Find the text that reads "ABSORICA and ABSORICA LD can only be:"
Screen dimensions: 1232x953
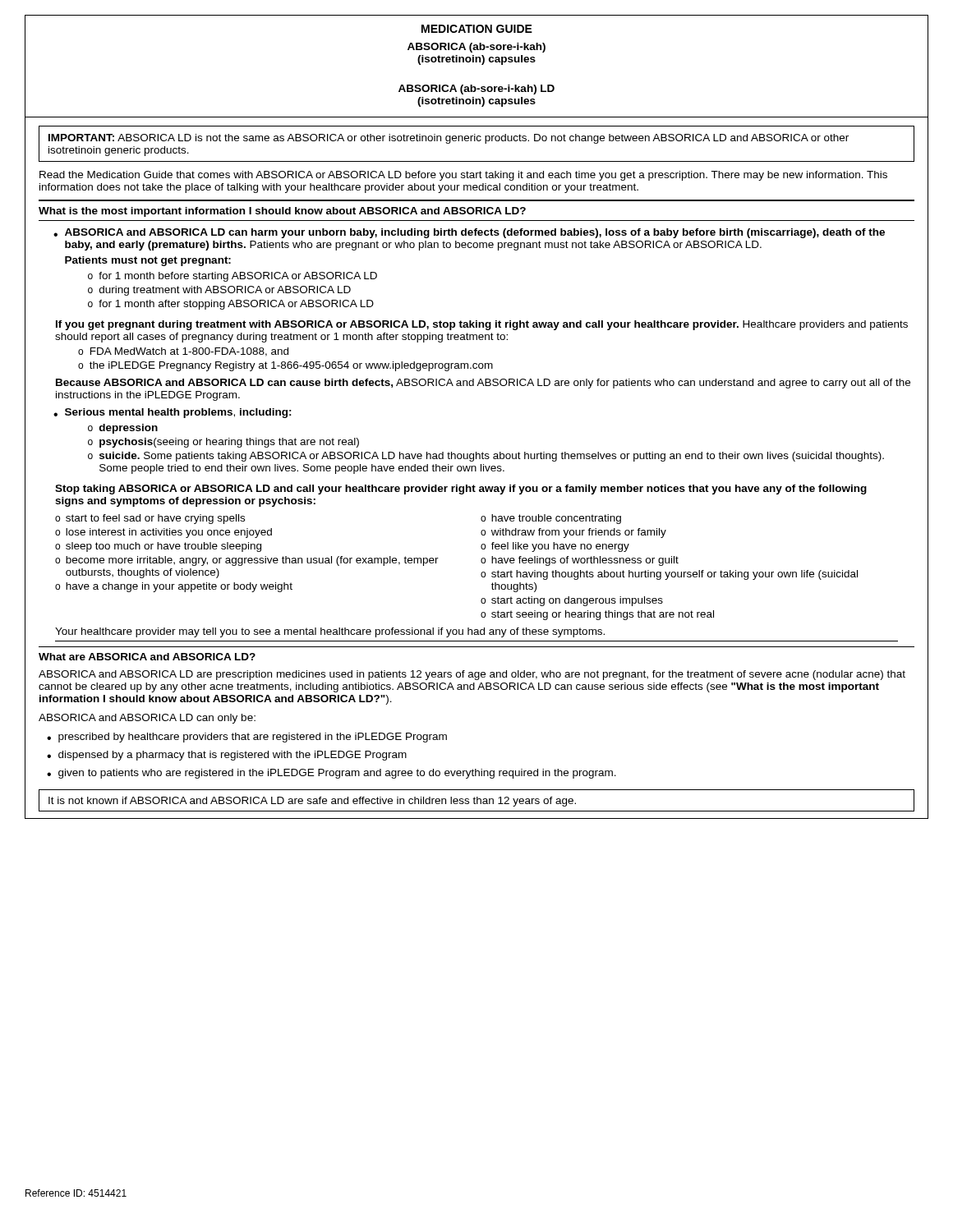pos(147,717)
